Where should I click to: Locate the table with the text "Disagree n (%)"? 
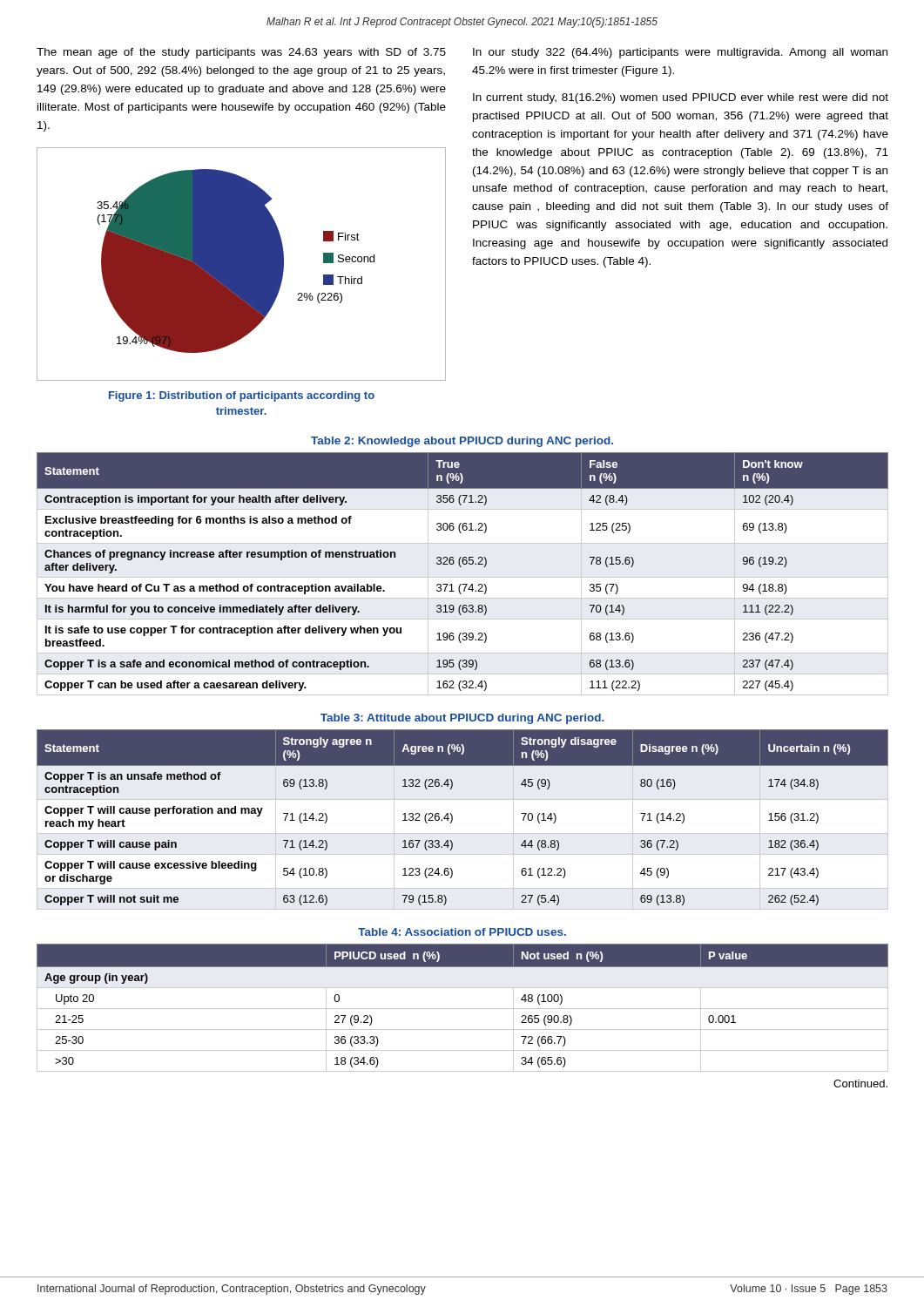(x=462, y=819)
